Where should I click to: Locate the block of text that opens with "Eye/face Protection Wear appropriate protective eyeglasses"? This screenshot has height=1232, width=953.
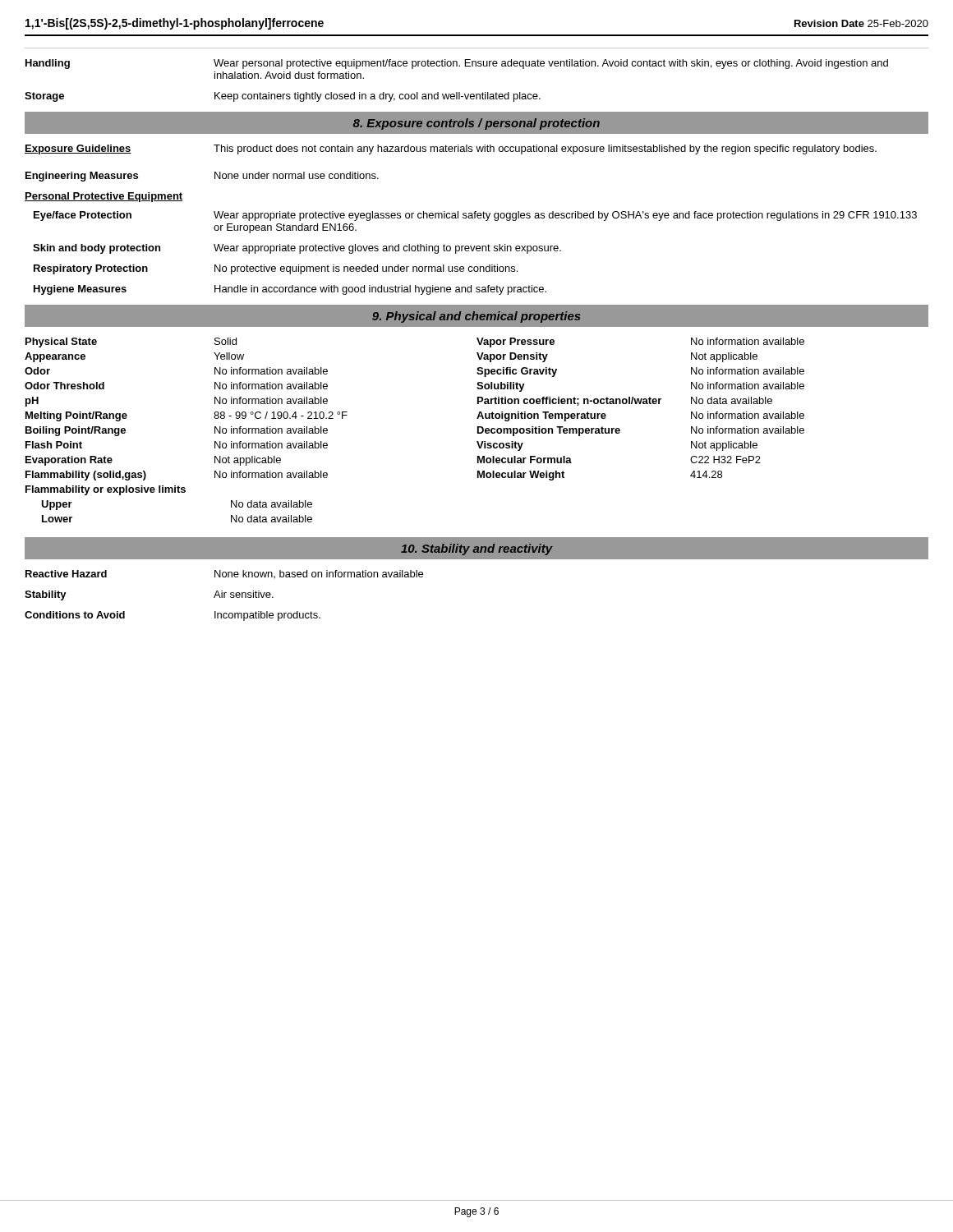coord(481,221)
